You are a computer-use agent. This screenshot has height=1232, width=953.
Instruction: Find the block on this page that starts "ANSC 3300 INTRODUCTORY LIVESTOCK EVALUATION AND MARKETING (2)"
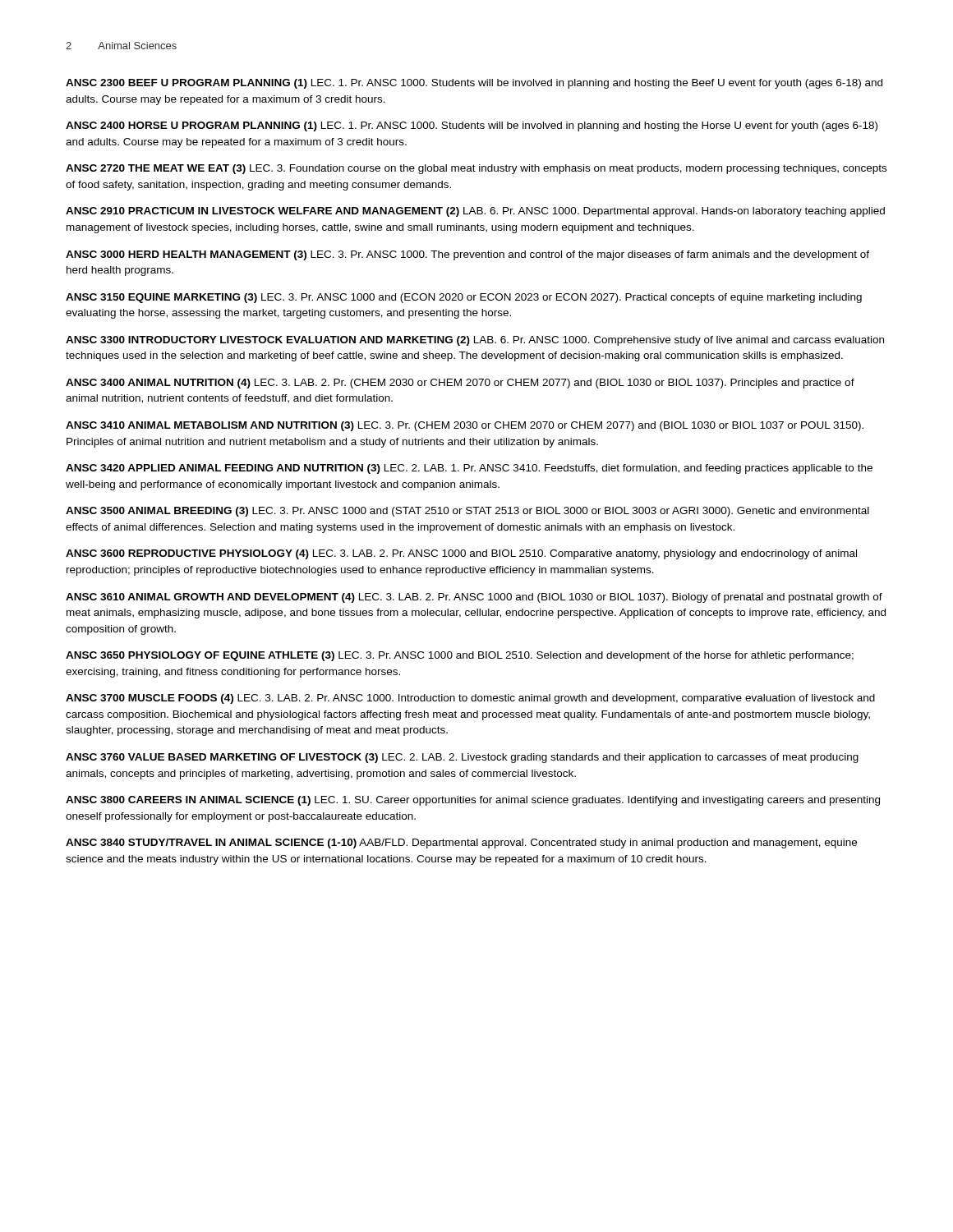tap(475, 347)
